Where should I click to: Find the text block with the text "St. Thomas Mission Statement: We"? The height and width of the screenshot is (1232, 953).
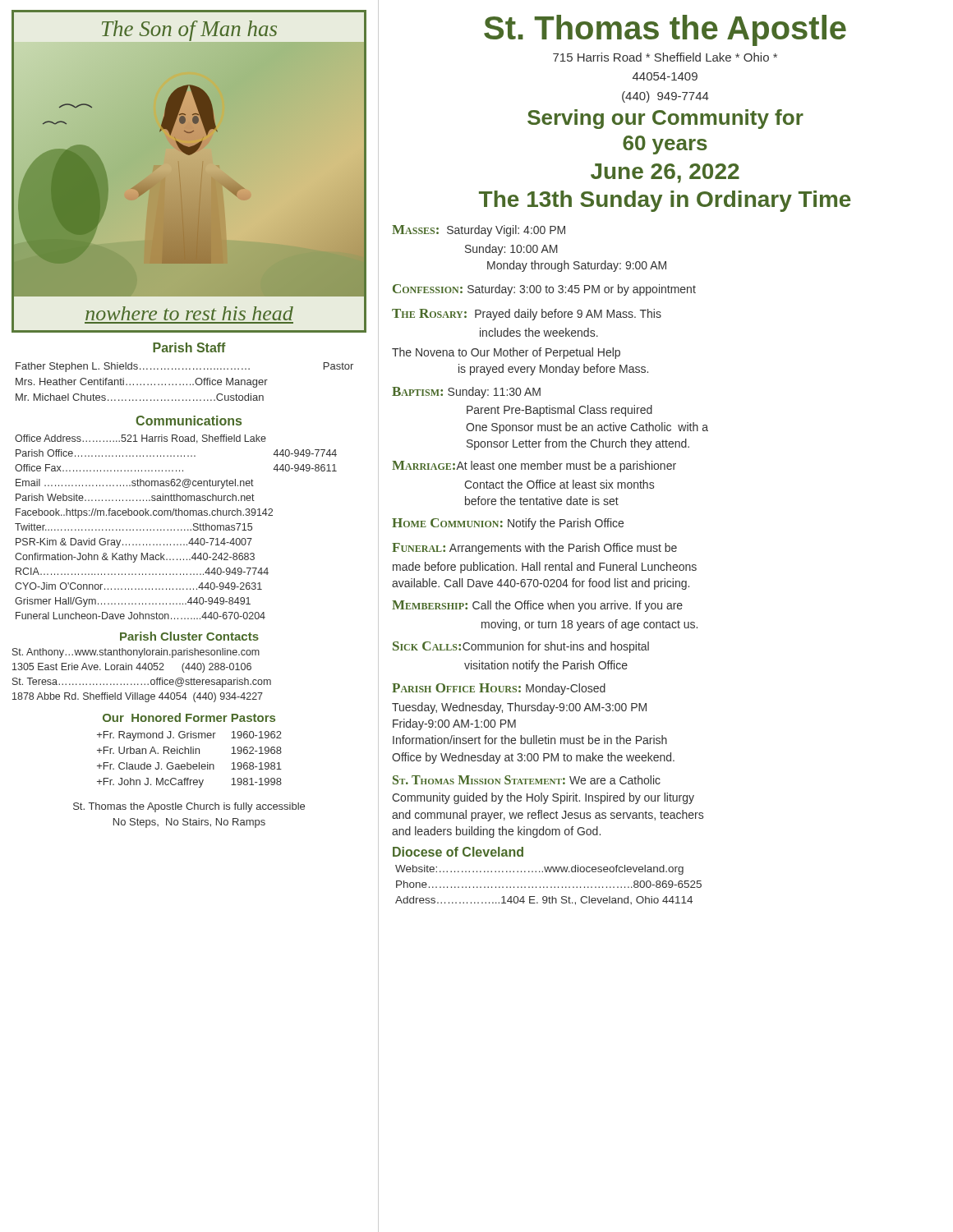[x=548, y=805]
